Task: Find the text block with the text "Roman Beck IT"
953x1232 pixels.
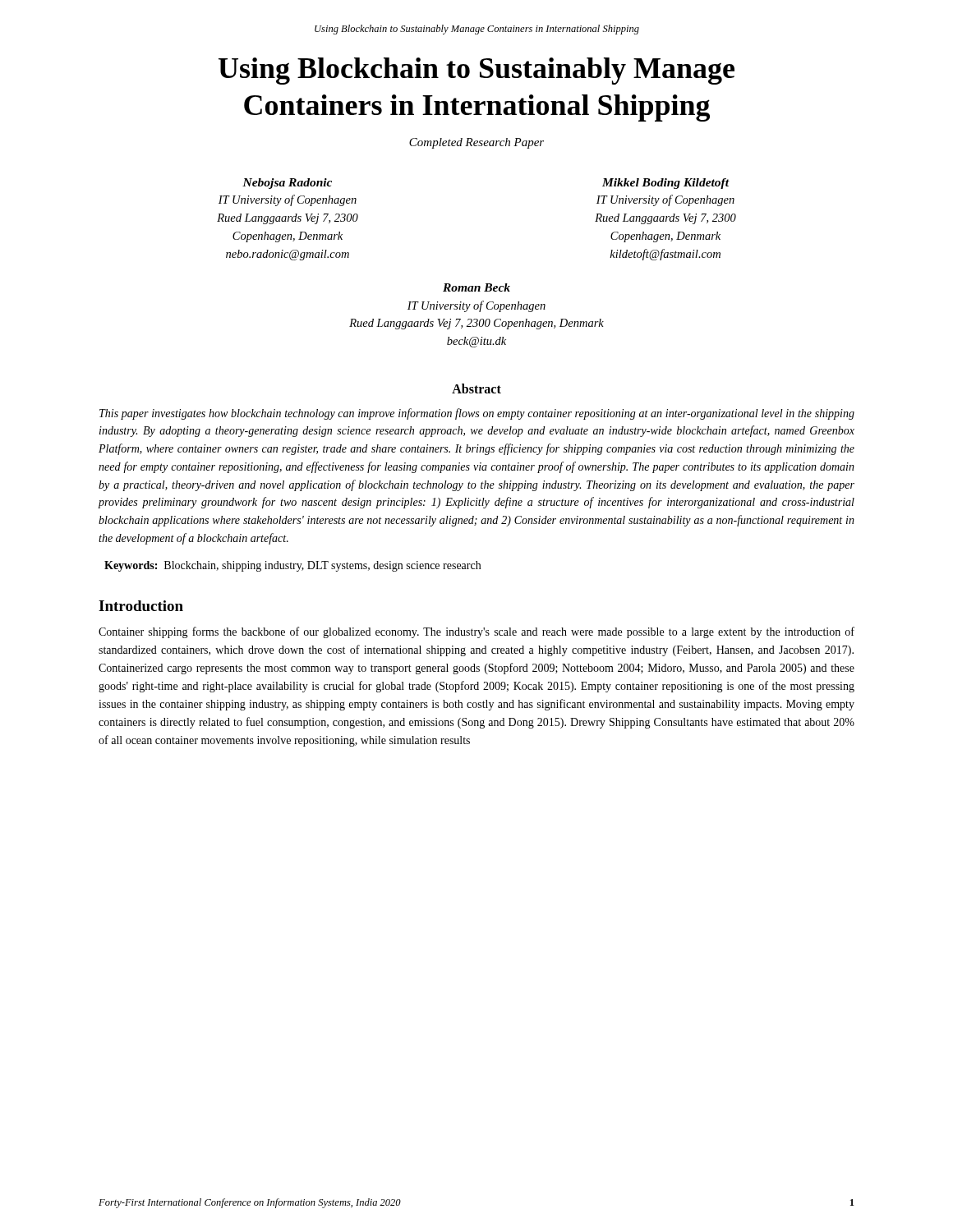Action: tap(476, 313)
